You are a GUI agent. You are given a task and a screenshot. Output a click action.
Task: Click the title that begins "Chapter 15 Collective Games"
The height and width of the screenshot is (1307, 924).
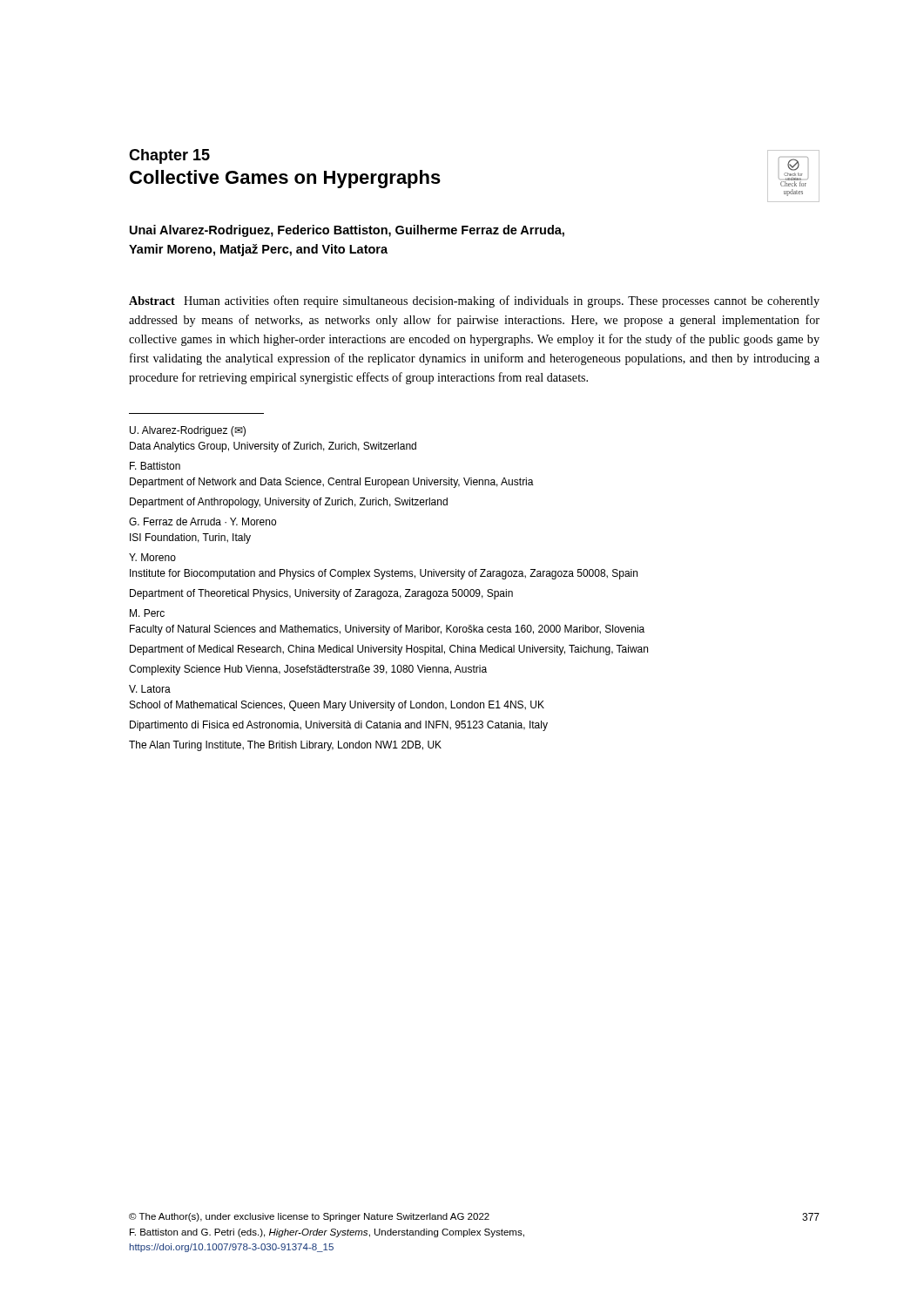(x=285, y=168)
